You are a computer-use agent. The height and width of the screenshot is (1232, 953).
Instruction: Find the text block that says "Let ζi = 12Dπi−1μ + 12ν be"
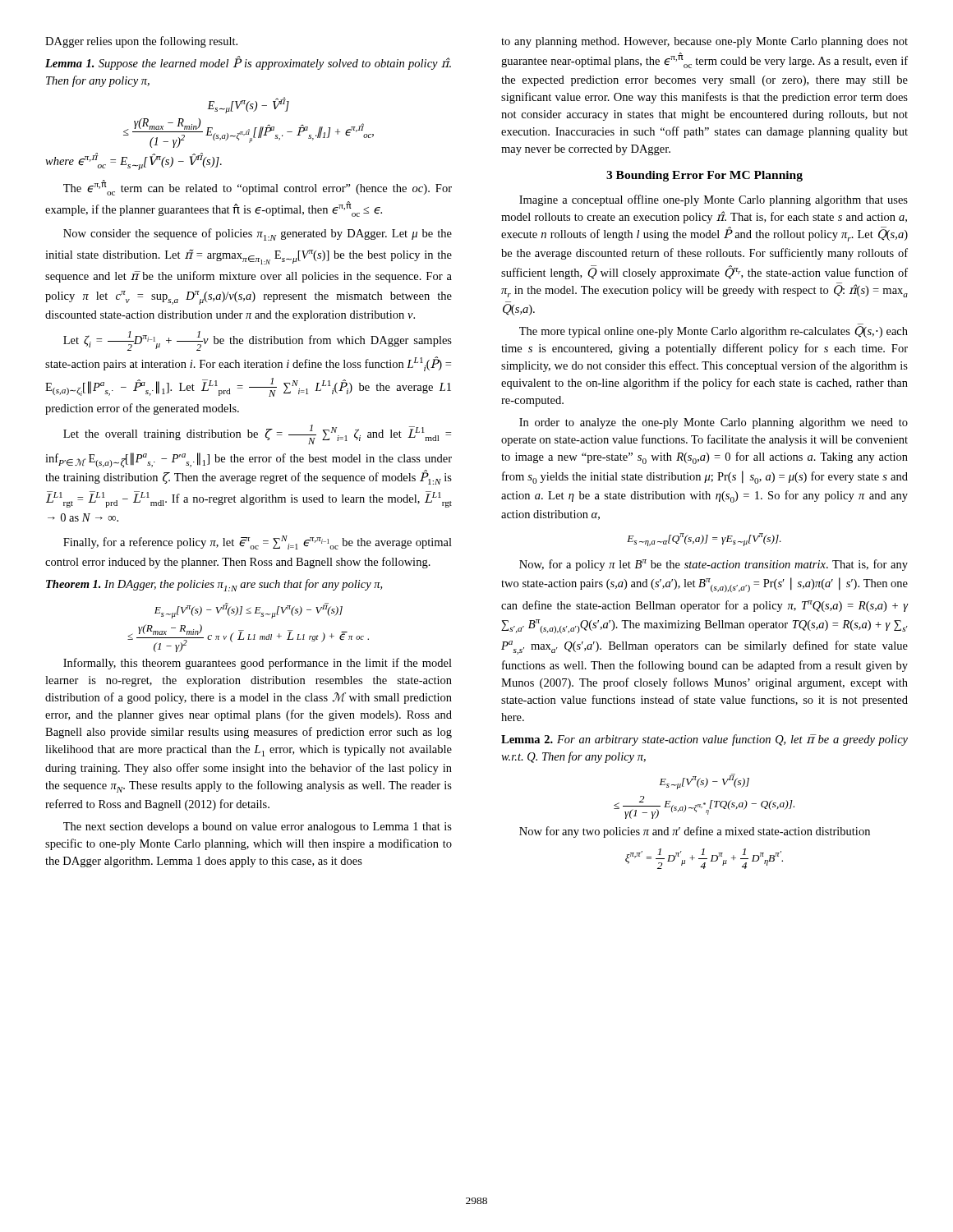[x=248, y=373]
